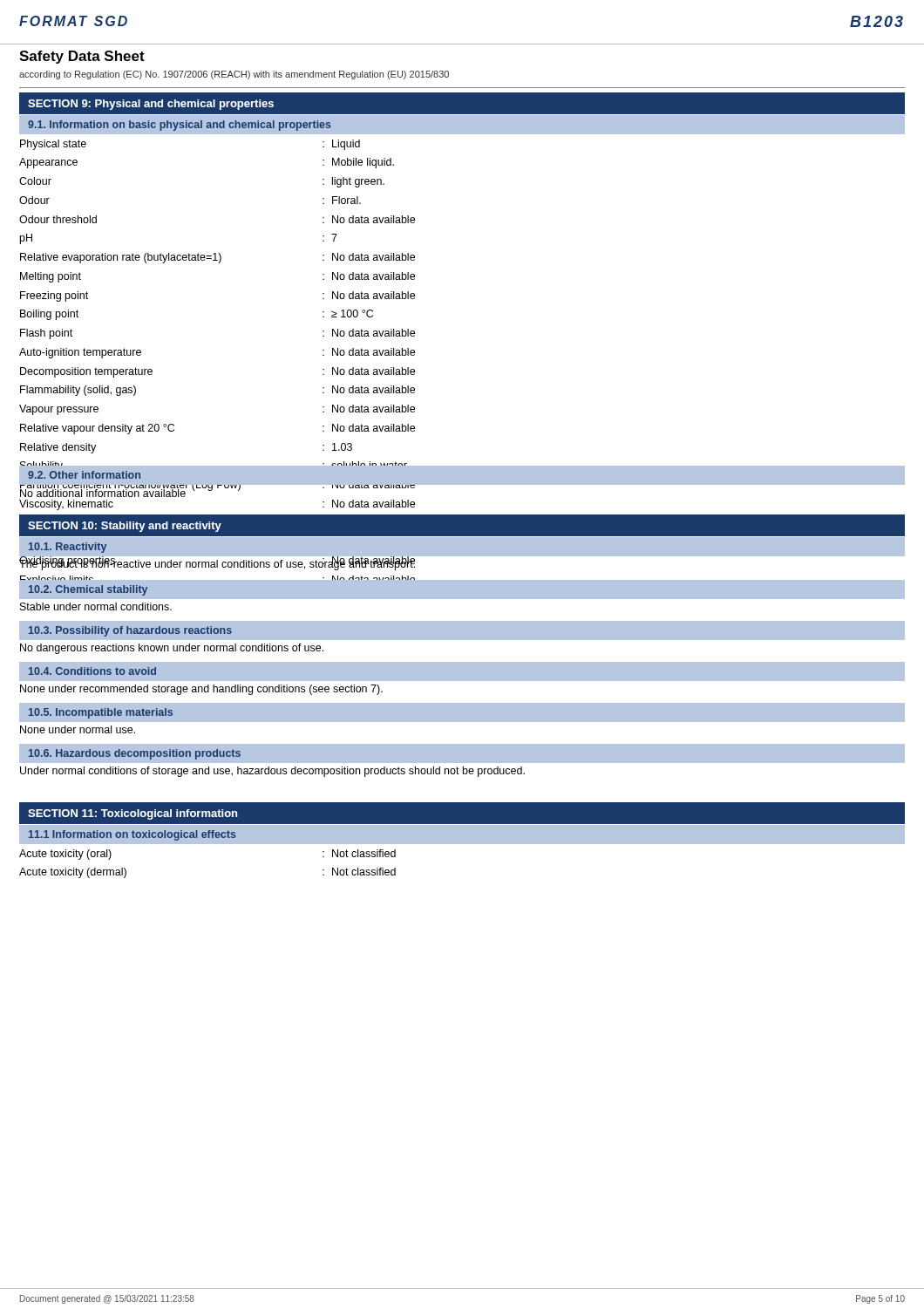Image resolution: width=924 pixels, height=1308 pixels.
Task: Navigate to the element starting "None under recommended storage and handling conditions (see"
Action: [x=201, y=689]
